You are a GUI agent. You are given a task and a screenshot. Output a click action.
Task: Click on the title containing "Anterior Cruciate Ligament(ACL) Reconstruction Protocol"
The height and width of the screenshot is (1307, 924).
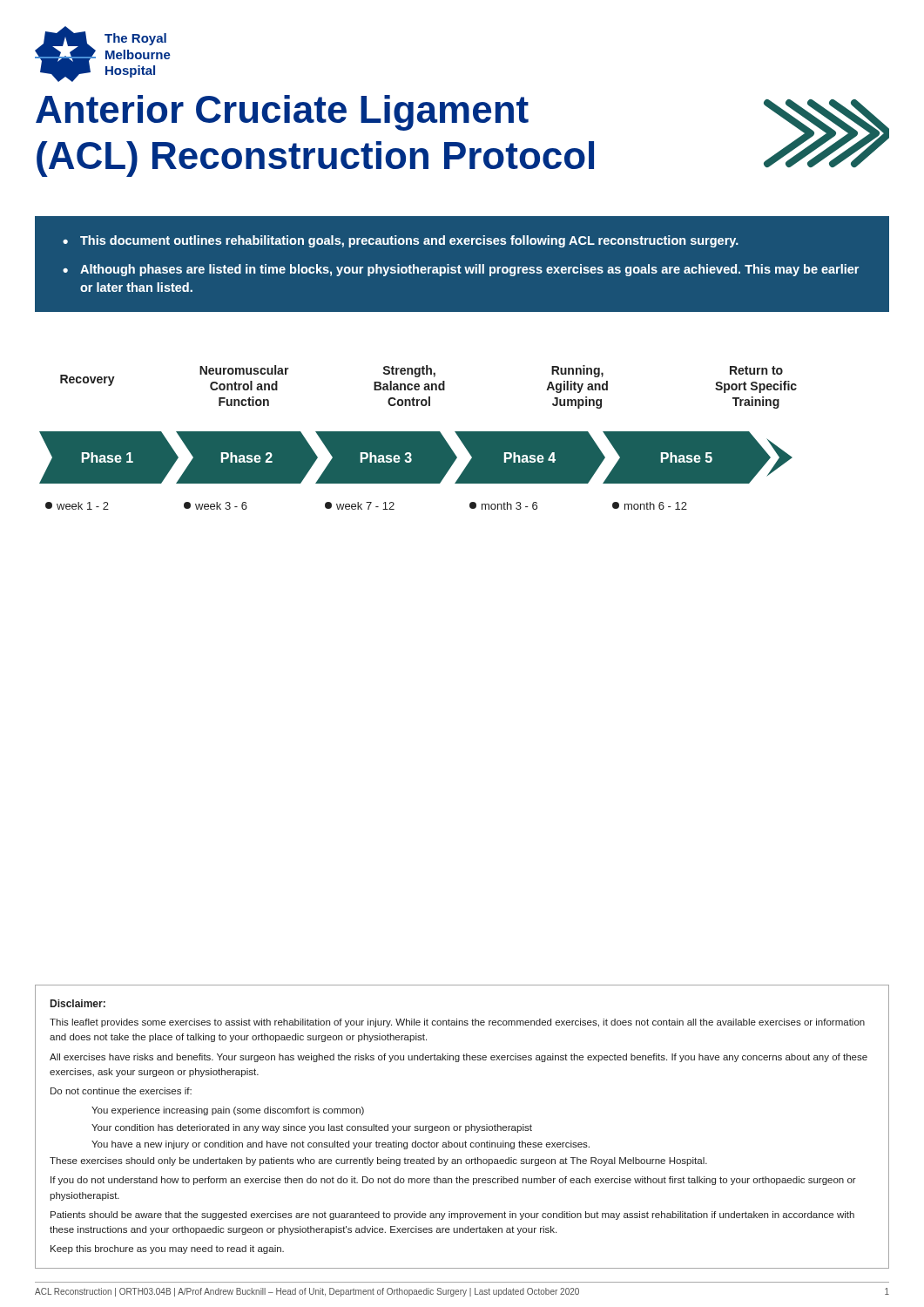[x=374, y=133]
